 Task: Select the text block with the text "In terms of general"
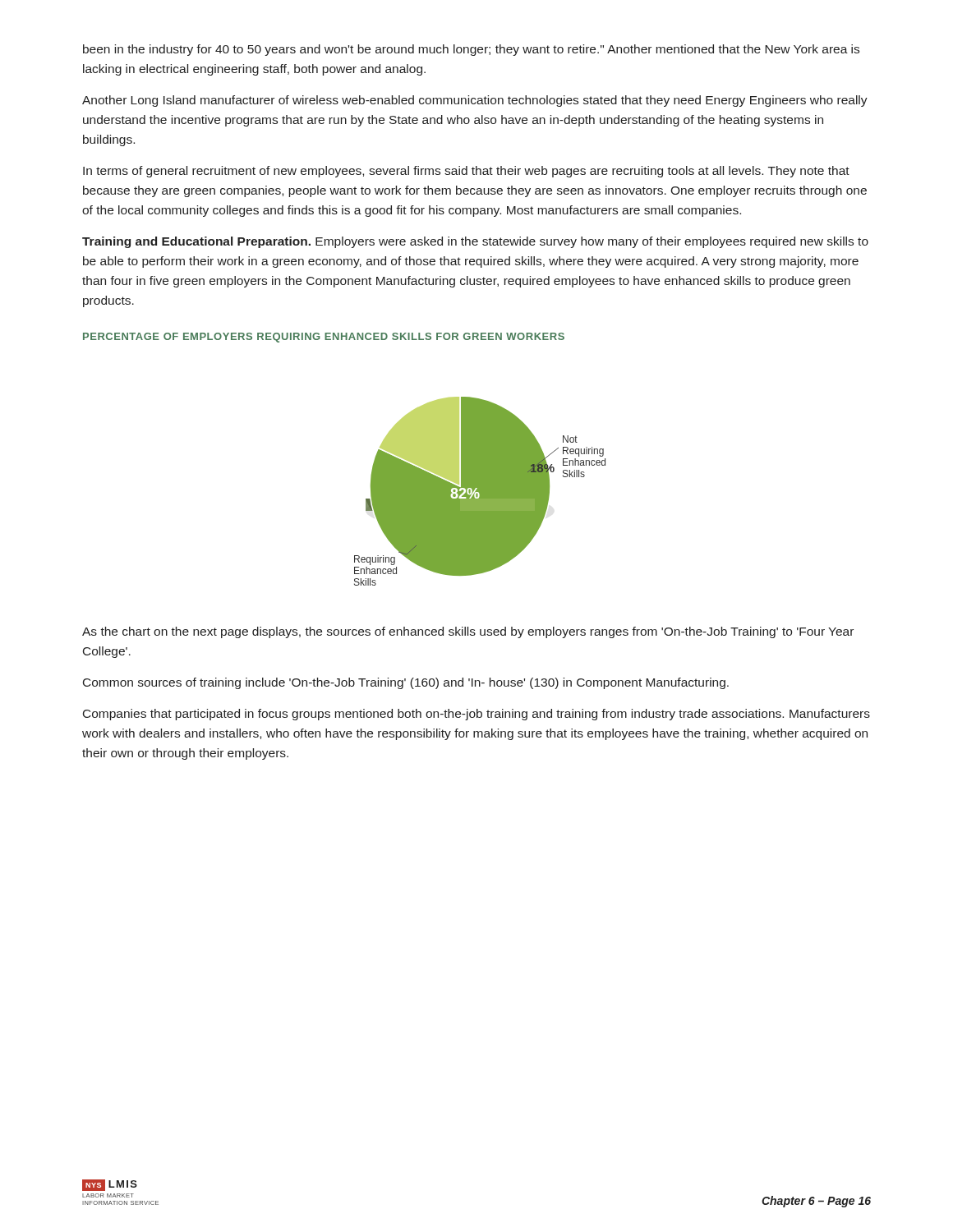475,190
